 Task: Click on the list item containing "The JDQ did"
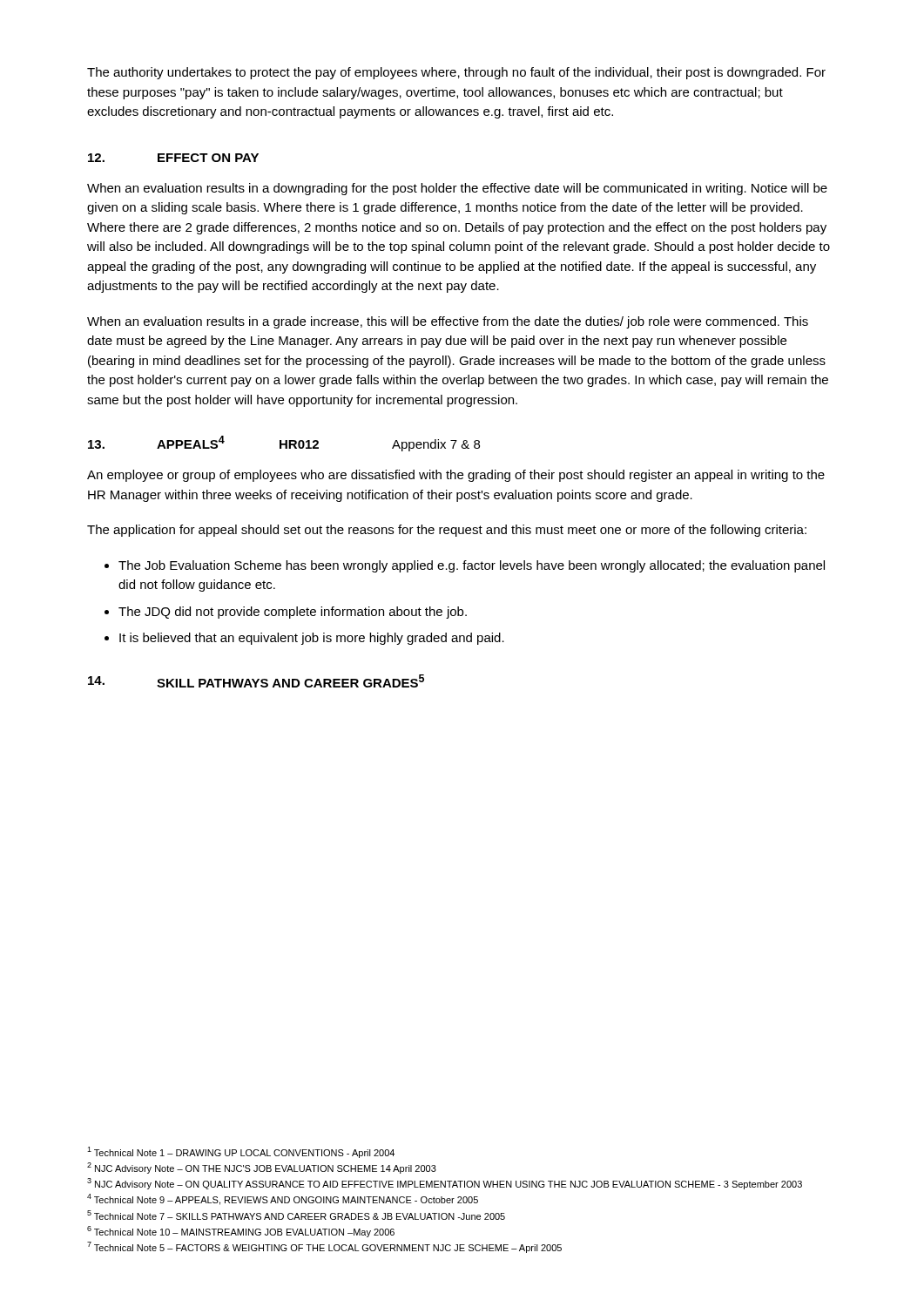[x=293, y=611]
